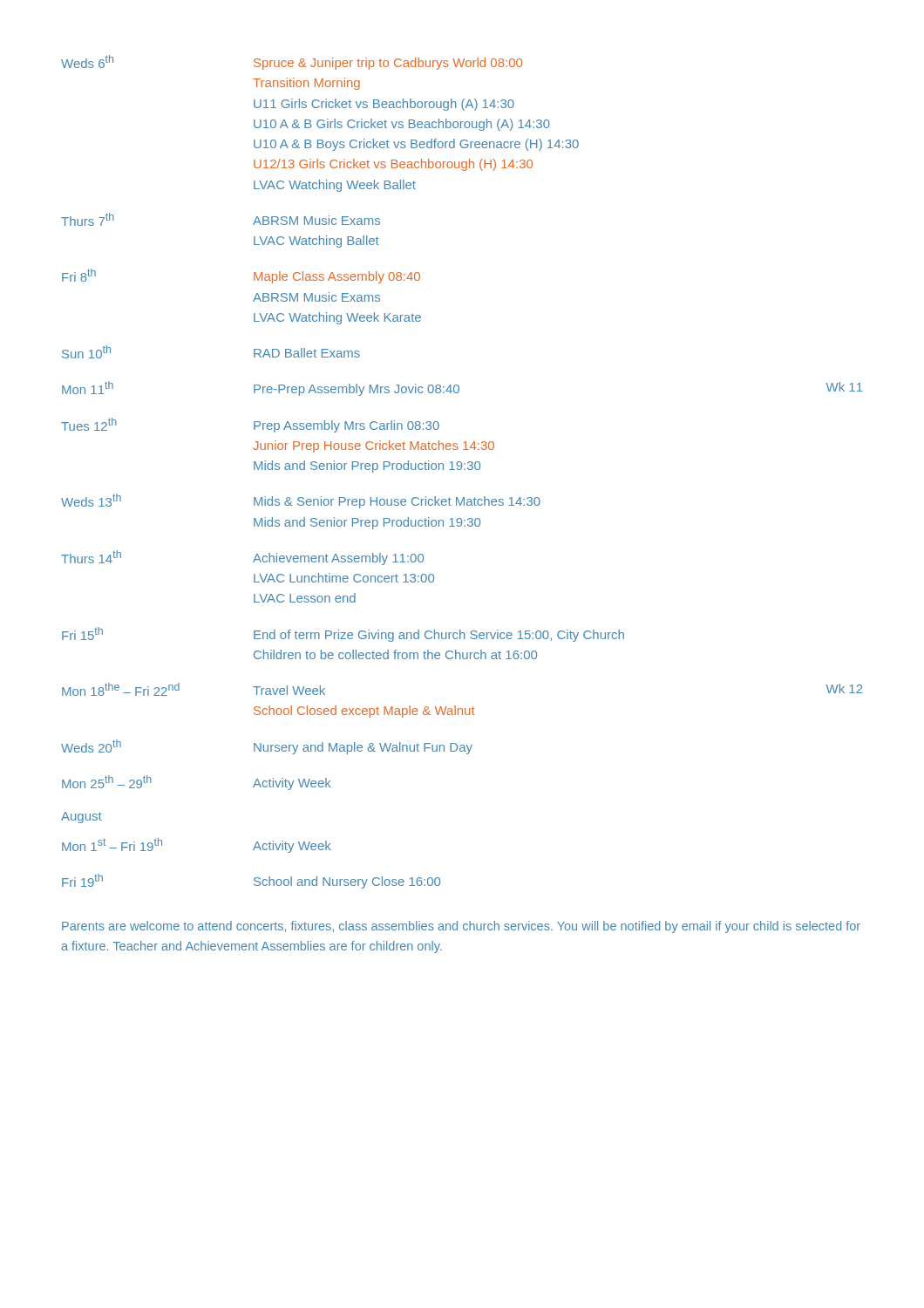
Task: Point to the block beginning "Mon 18the –"
Action: [462, 700]
